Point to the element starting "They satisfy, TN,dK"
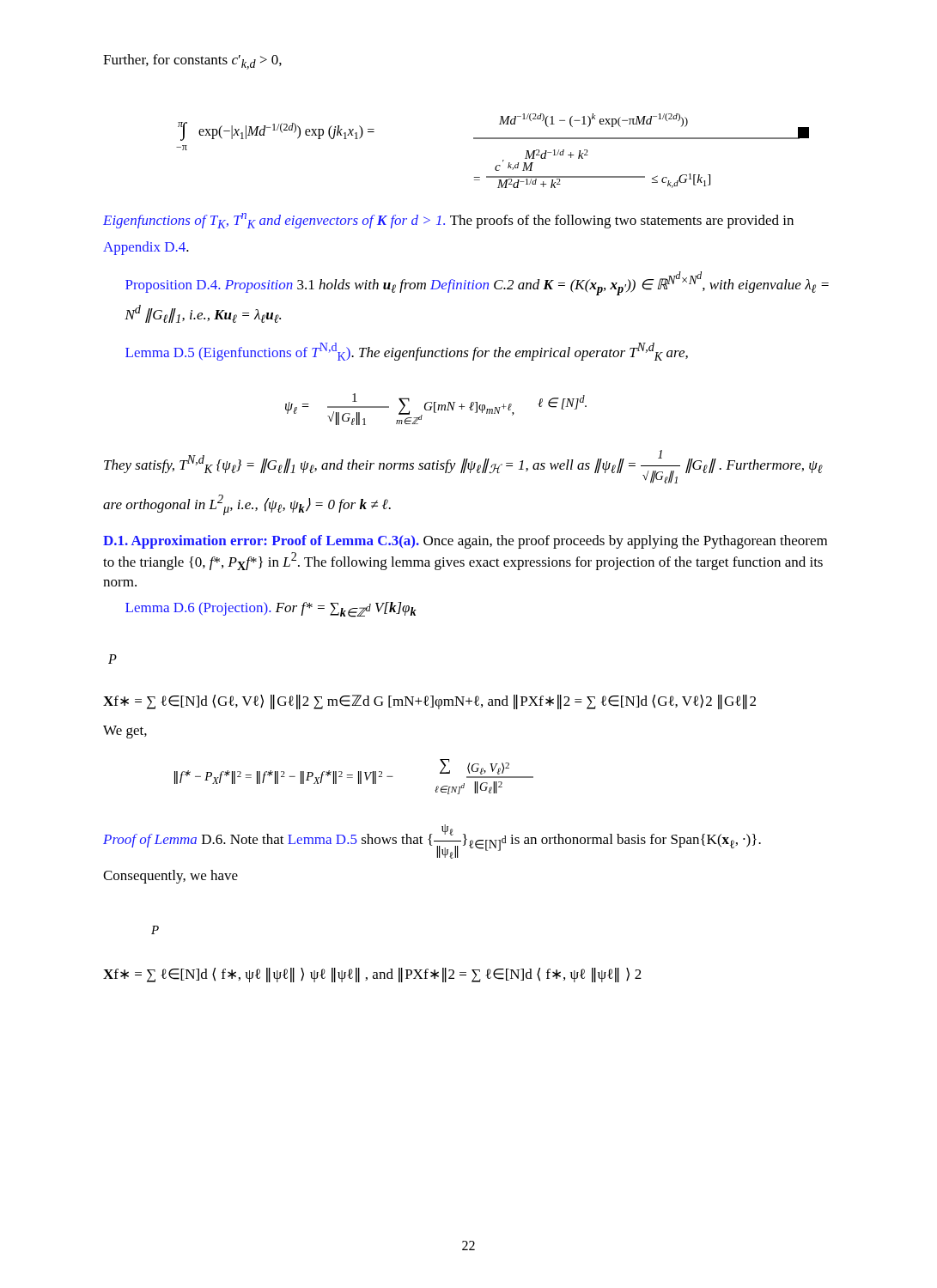This screenshot has height=1288, width=937. tap(463, 482)
